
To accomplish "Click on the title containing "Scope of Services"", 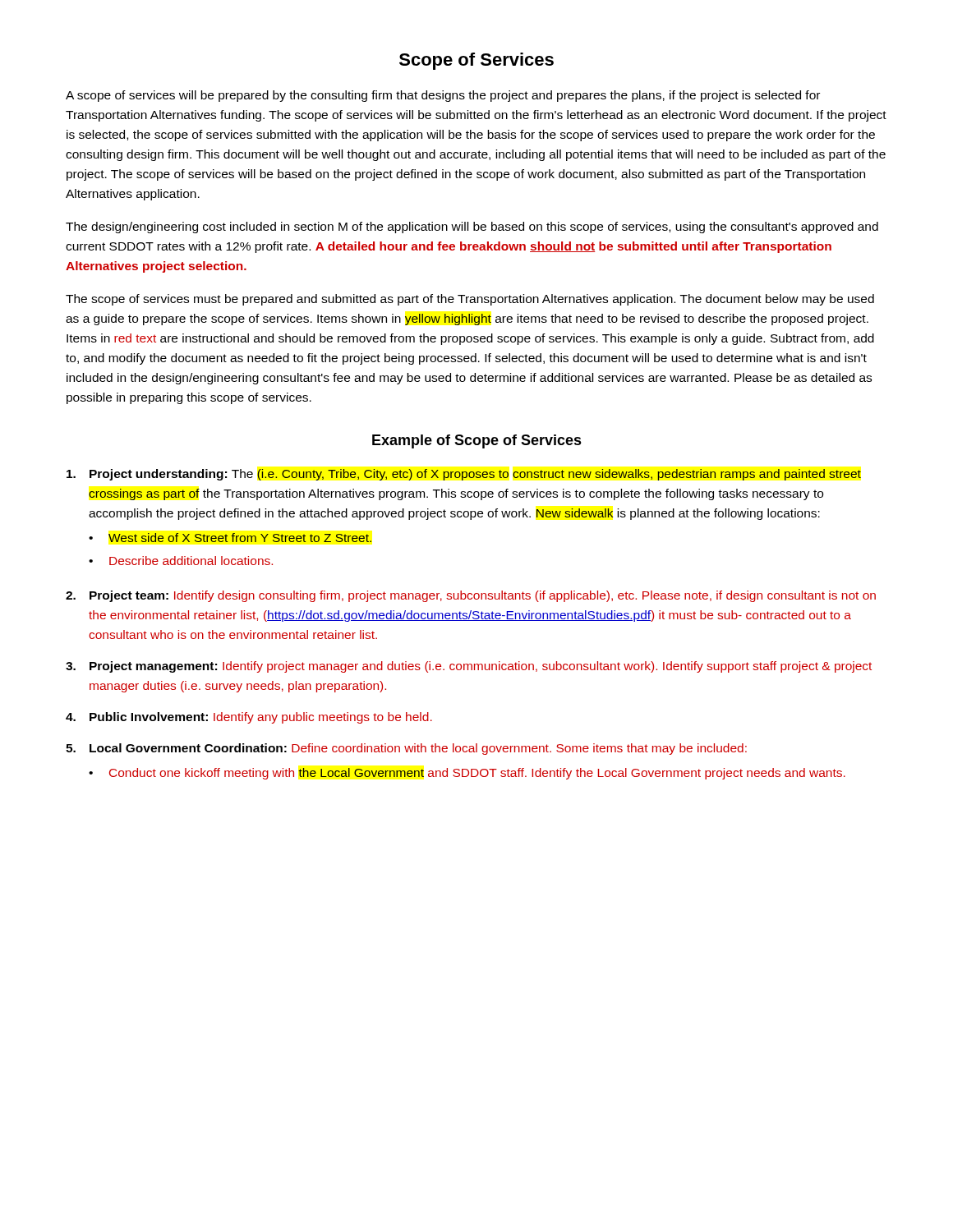I will point(476,60).
